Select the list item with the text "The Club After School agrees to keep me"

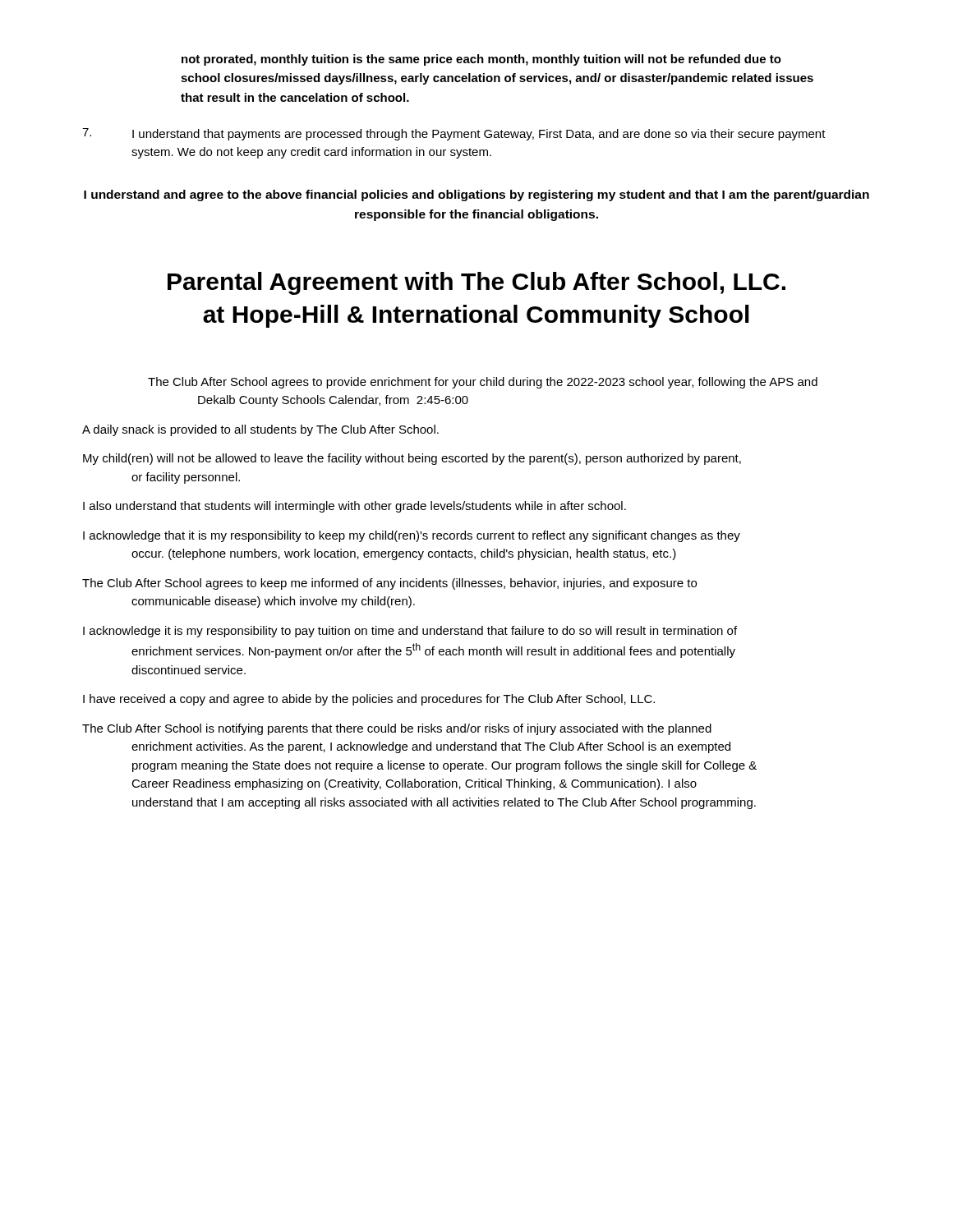click(390, 593)
